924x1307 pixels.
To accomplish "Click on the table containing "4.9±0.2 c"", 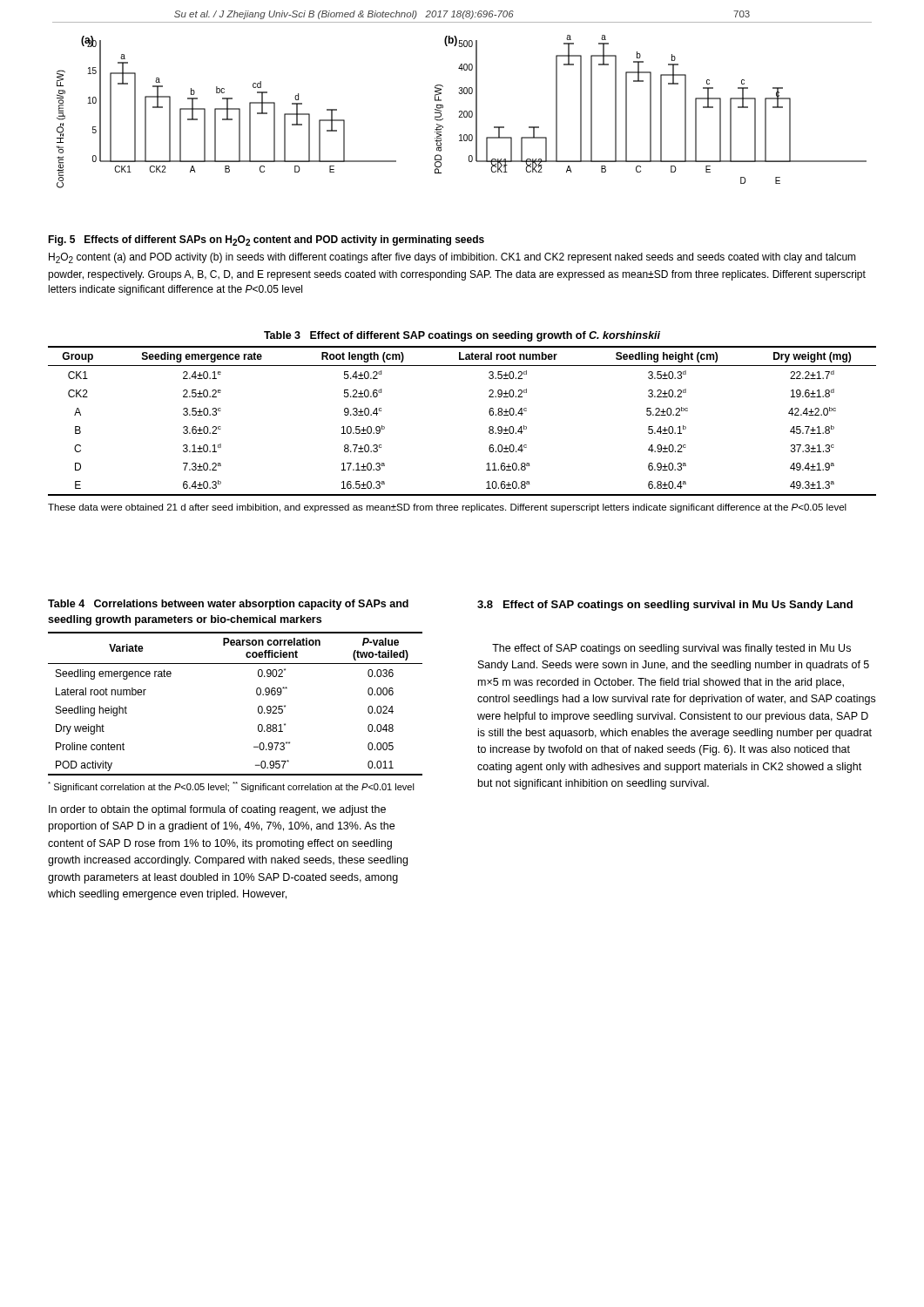I will [x=462, y=422].
